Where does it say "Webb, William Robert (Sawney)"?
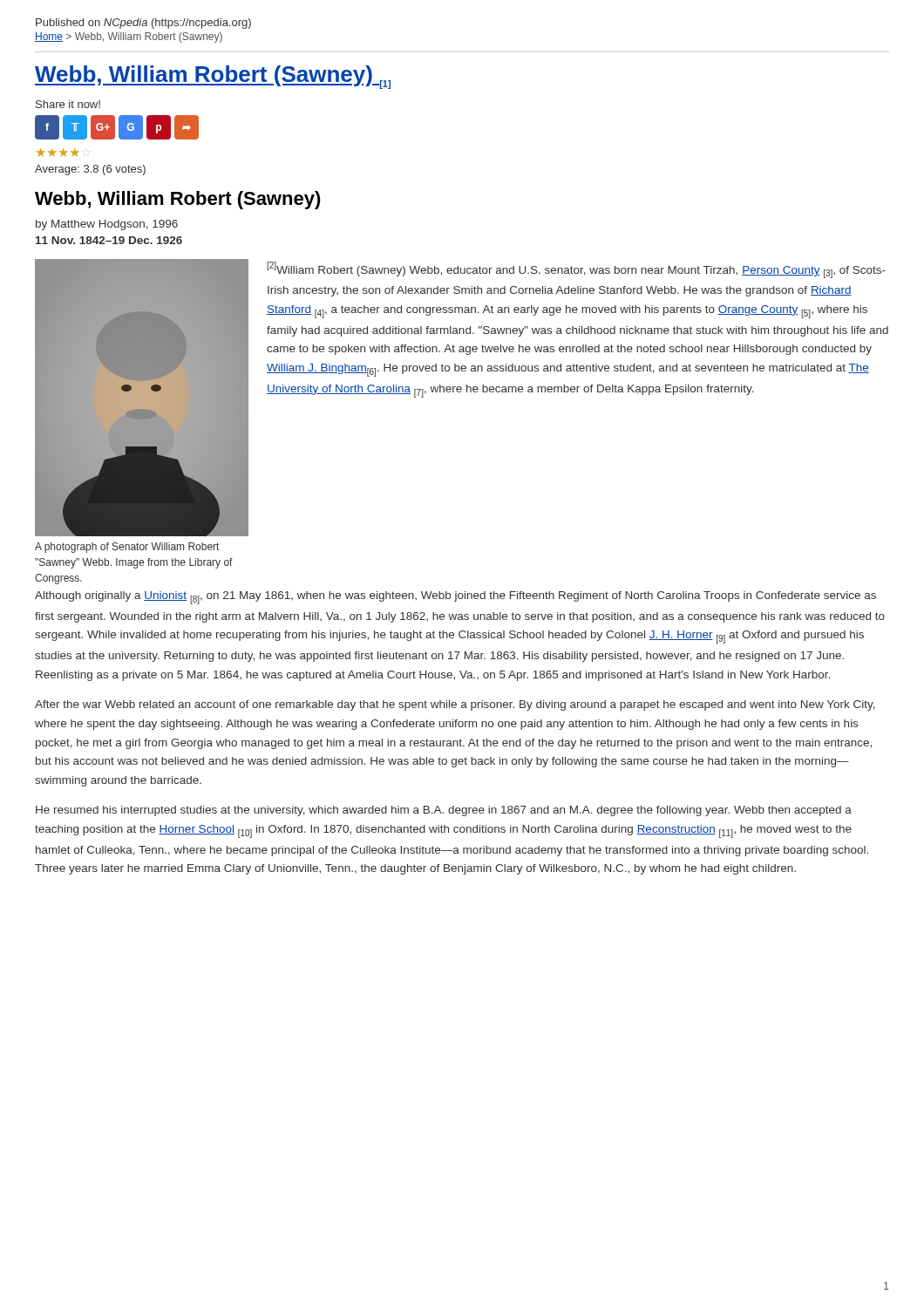Image resolution: width=924 pixels, height=1308 pixels. 178,199
